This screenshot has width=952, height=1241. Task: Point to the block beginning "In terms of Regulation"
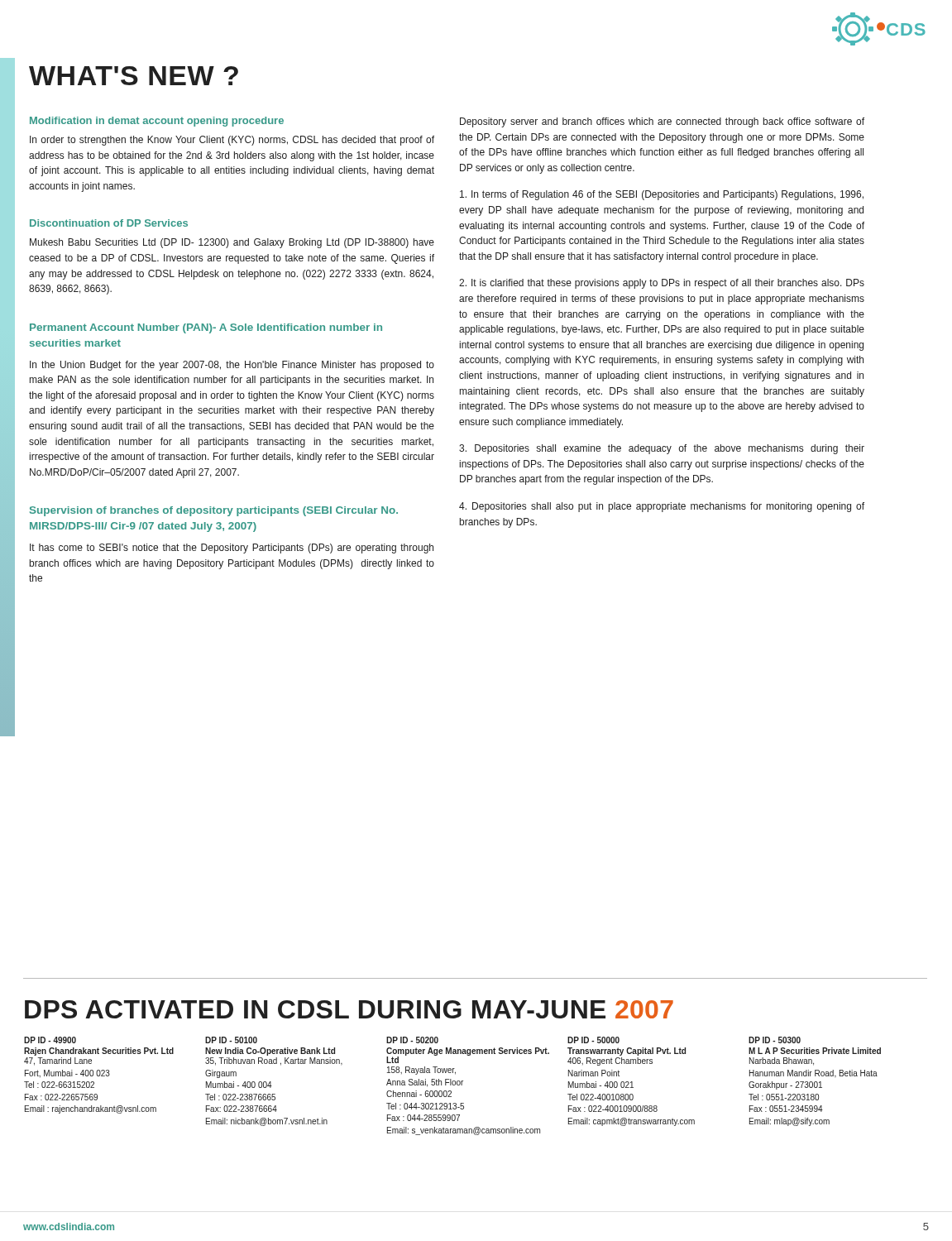[x=662, y=225]
